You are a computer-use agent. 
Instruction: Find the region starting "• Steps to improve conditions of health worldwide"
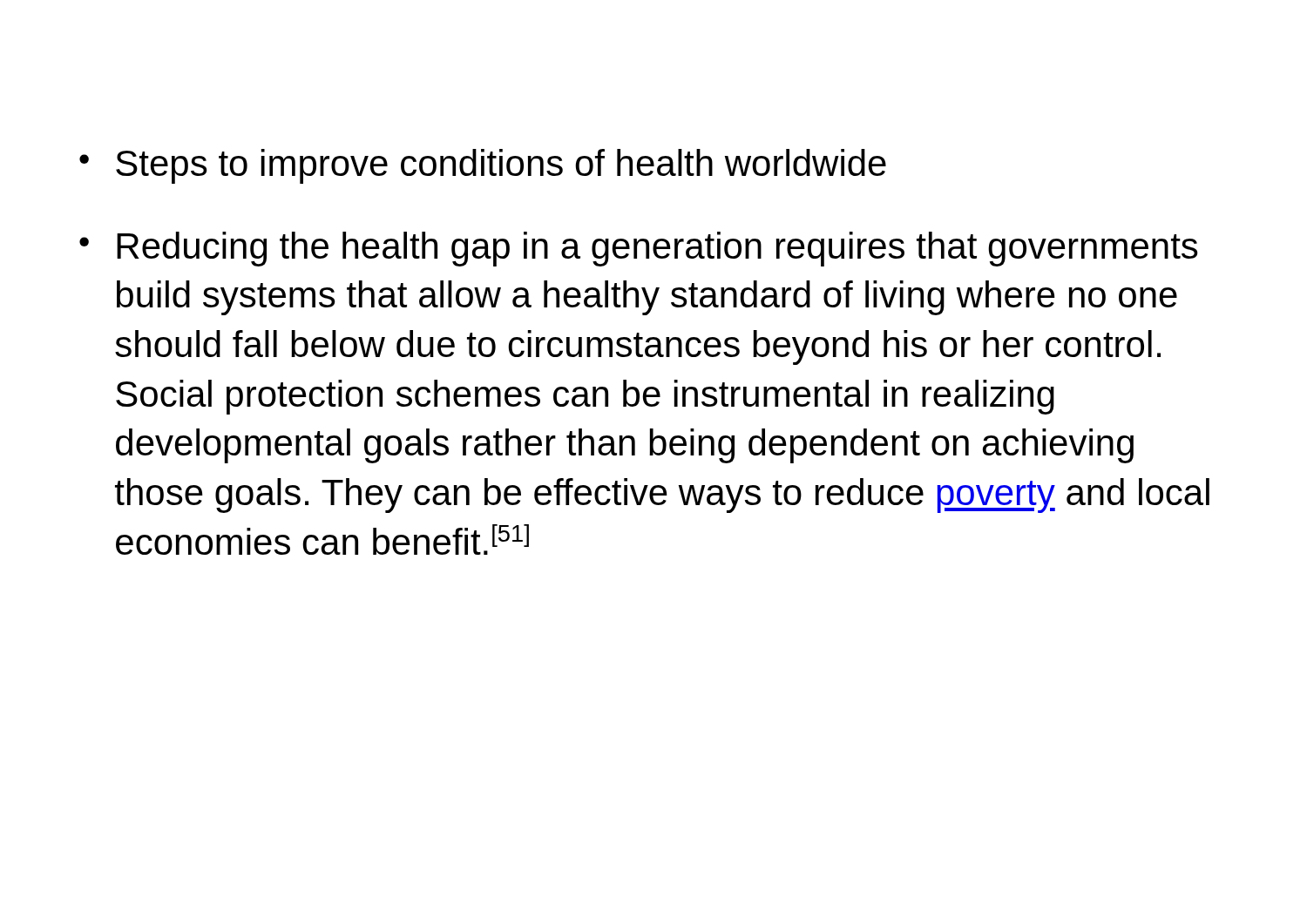click(x=483, y=164)
